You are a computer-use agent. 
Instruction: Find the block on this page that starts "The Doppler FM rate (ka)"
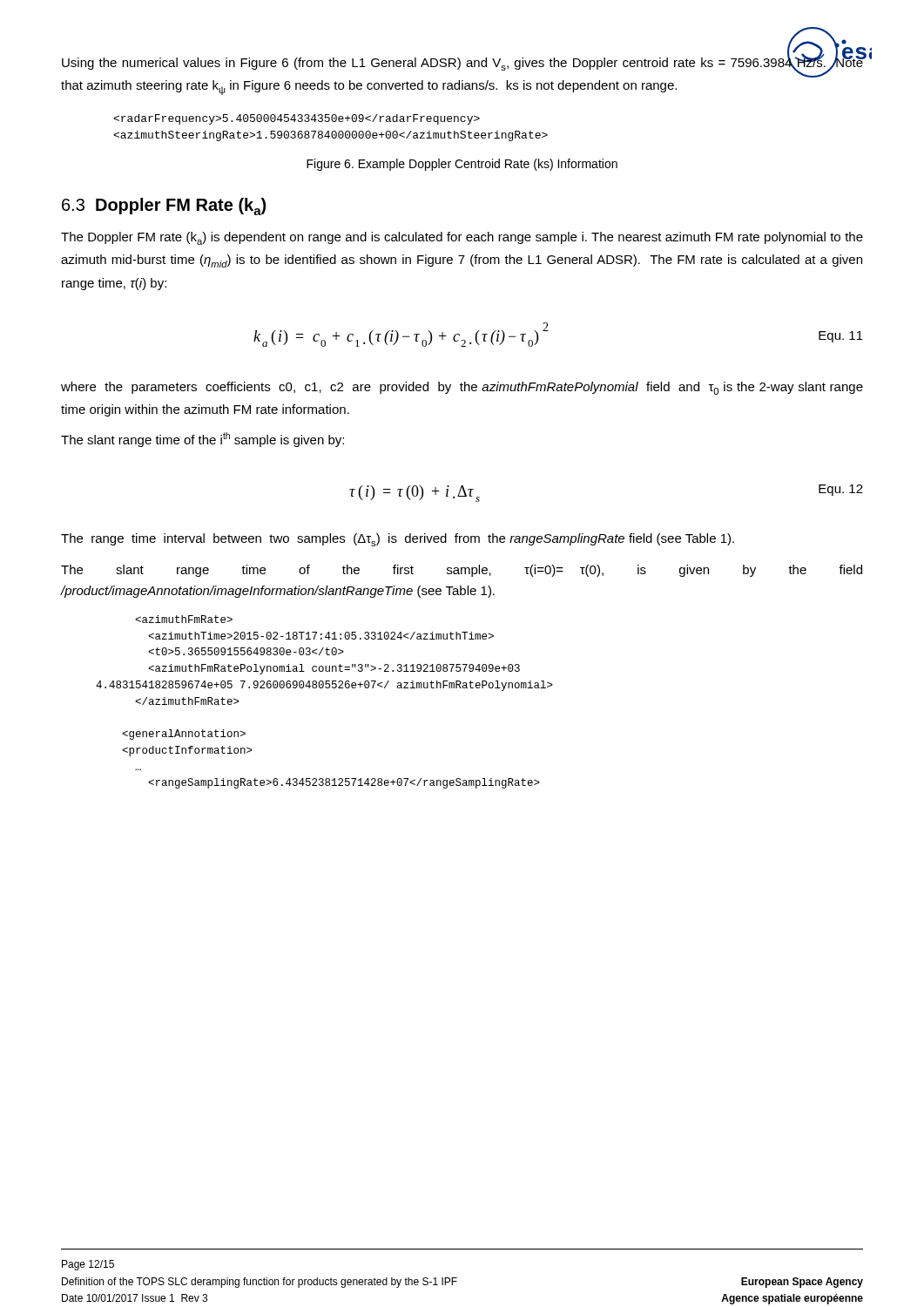462,259
